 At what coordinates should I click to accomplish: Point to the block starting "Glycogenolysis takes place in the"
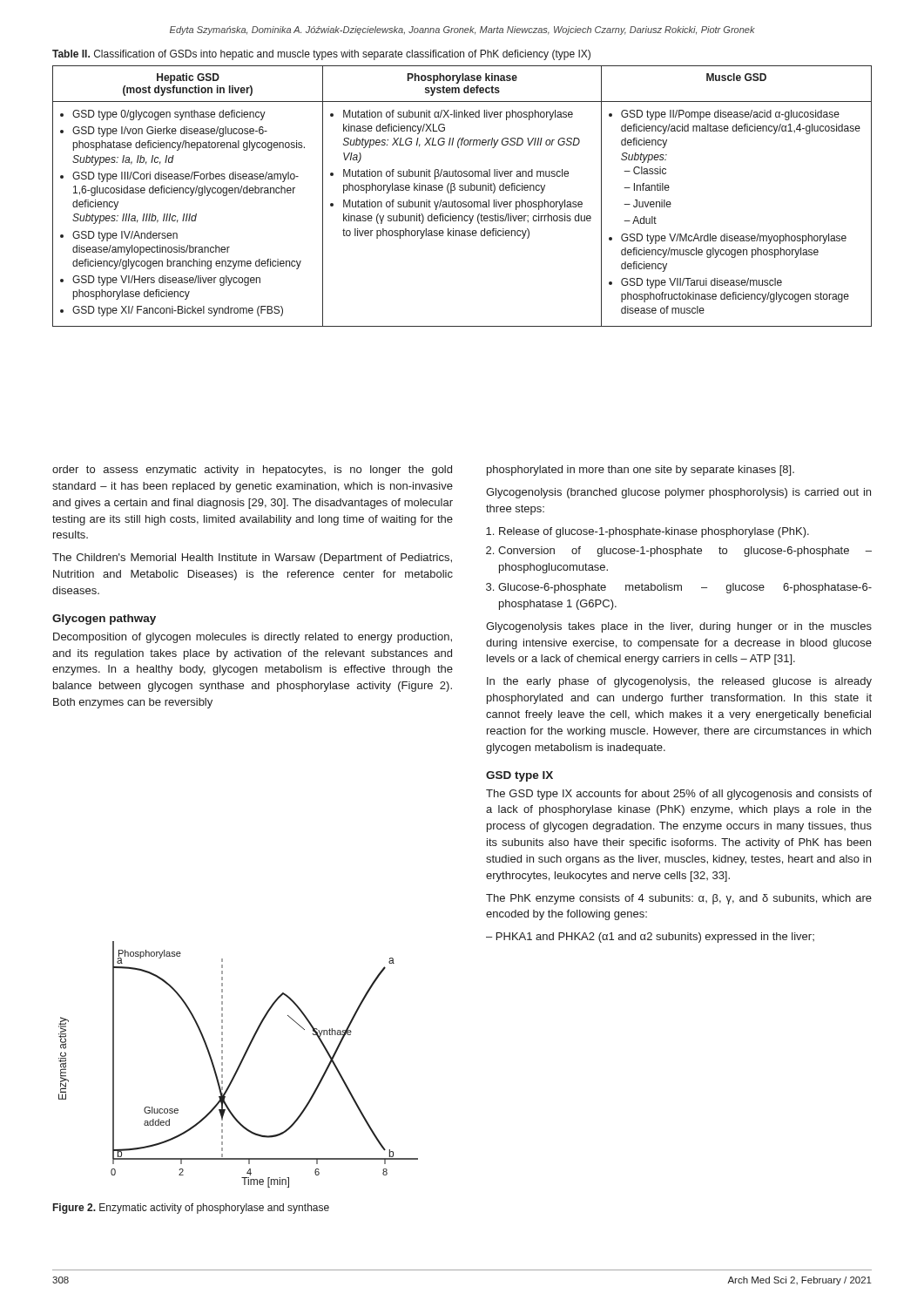pos(679,687)
